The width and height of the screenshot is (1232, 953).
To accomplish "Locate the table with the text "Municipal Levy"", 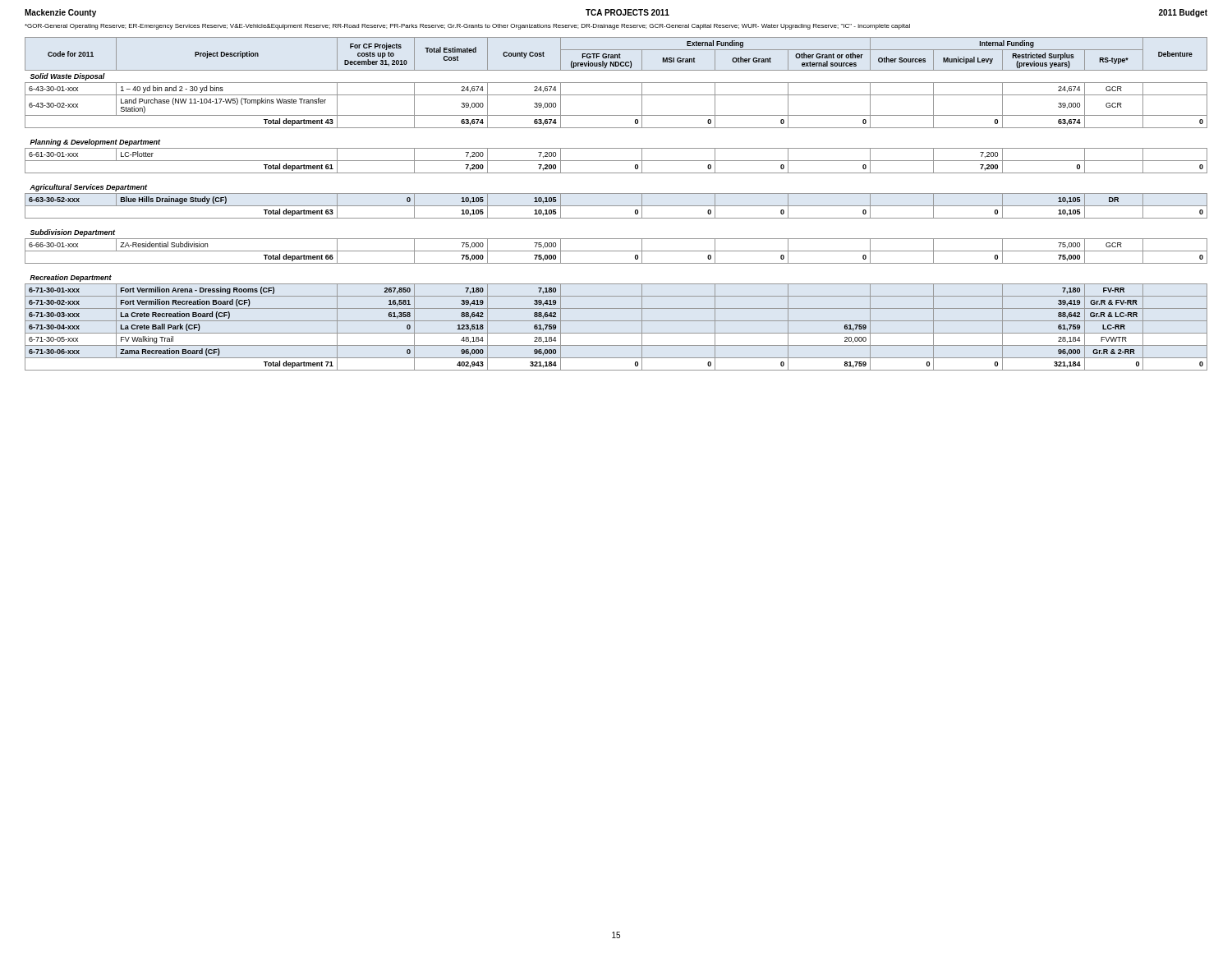I will pos(616,204).
